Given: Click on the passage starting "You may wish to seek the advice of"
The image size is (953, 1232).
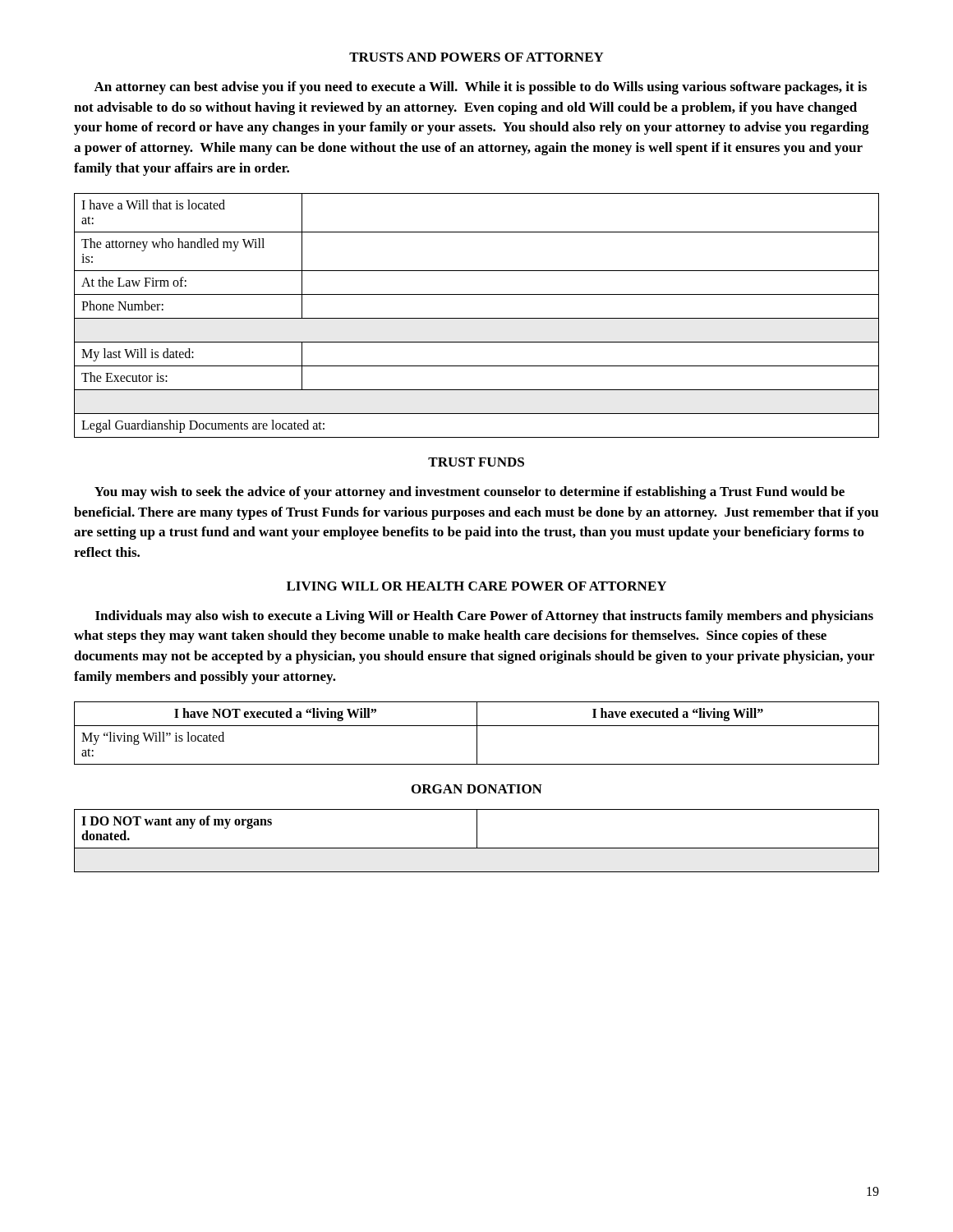Looking at the screenshot, I should (x=476, y=522).
